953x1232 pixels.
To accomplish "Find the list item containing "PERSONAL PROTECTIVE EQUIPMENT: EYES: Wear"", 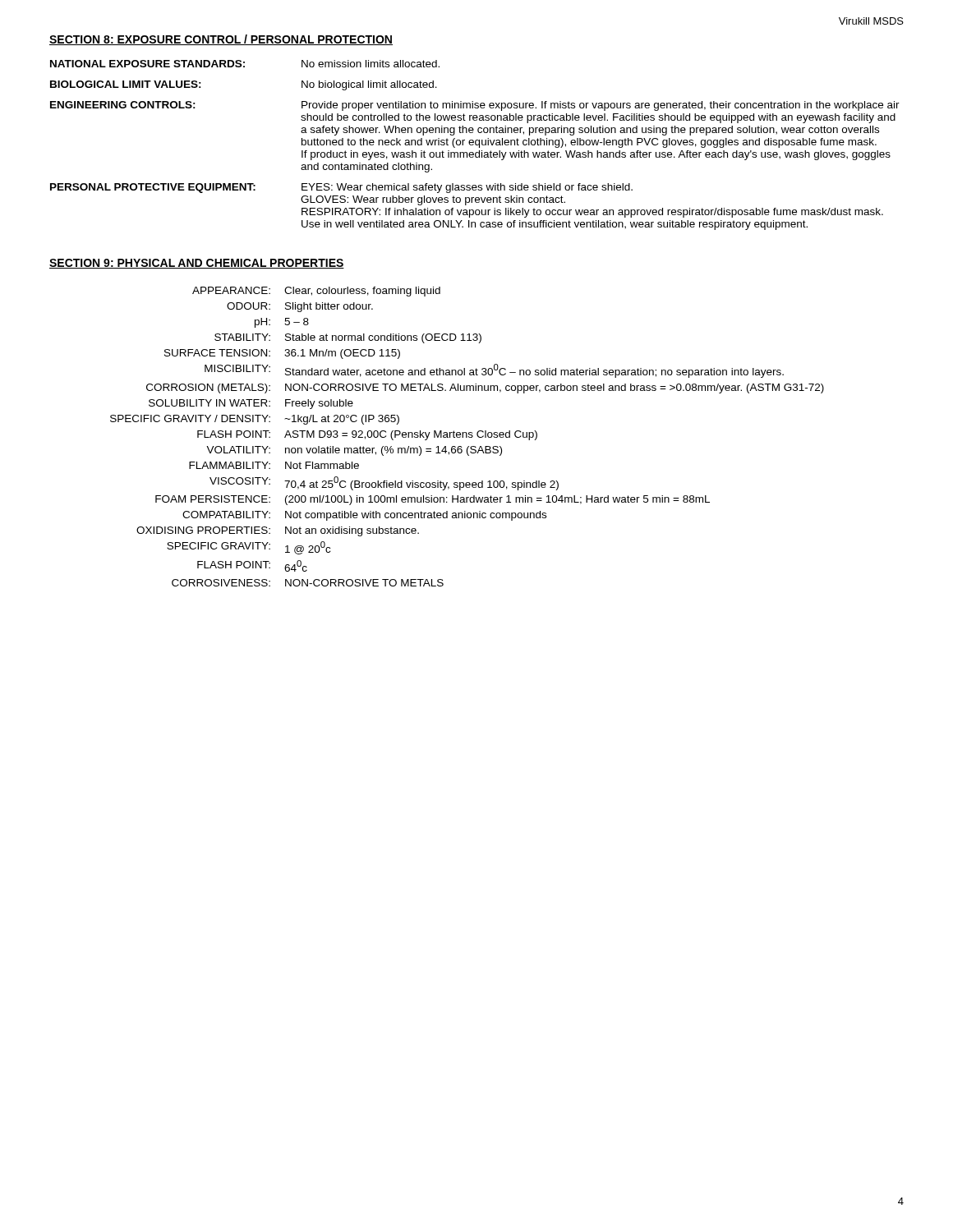I will coord(476,205).
